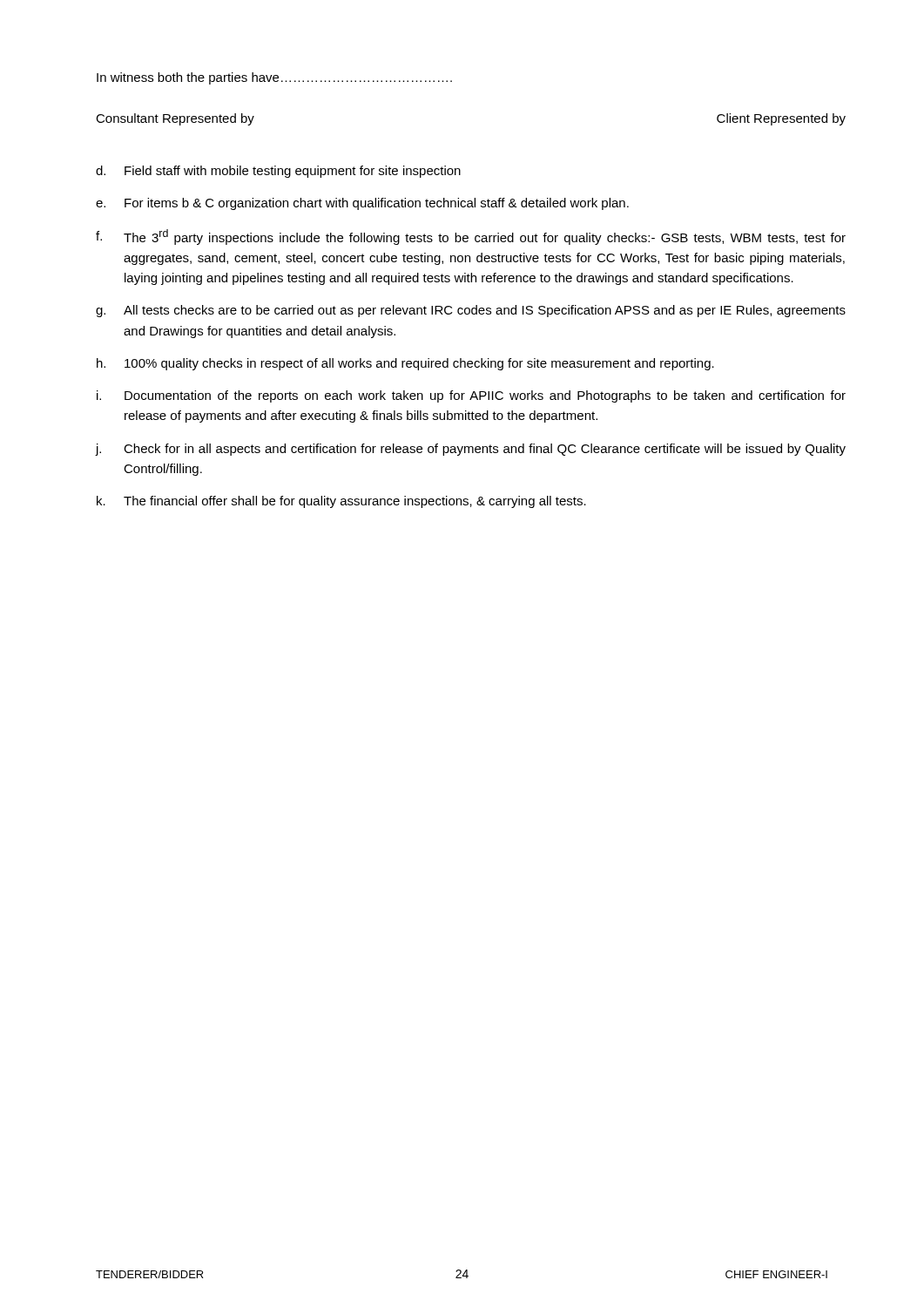Navigate to the element starting "In witness both the parties have…………………………………."
This screenshot has width=924, height=1307.
(274, 77)
